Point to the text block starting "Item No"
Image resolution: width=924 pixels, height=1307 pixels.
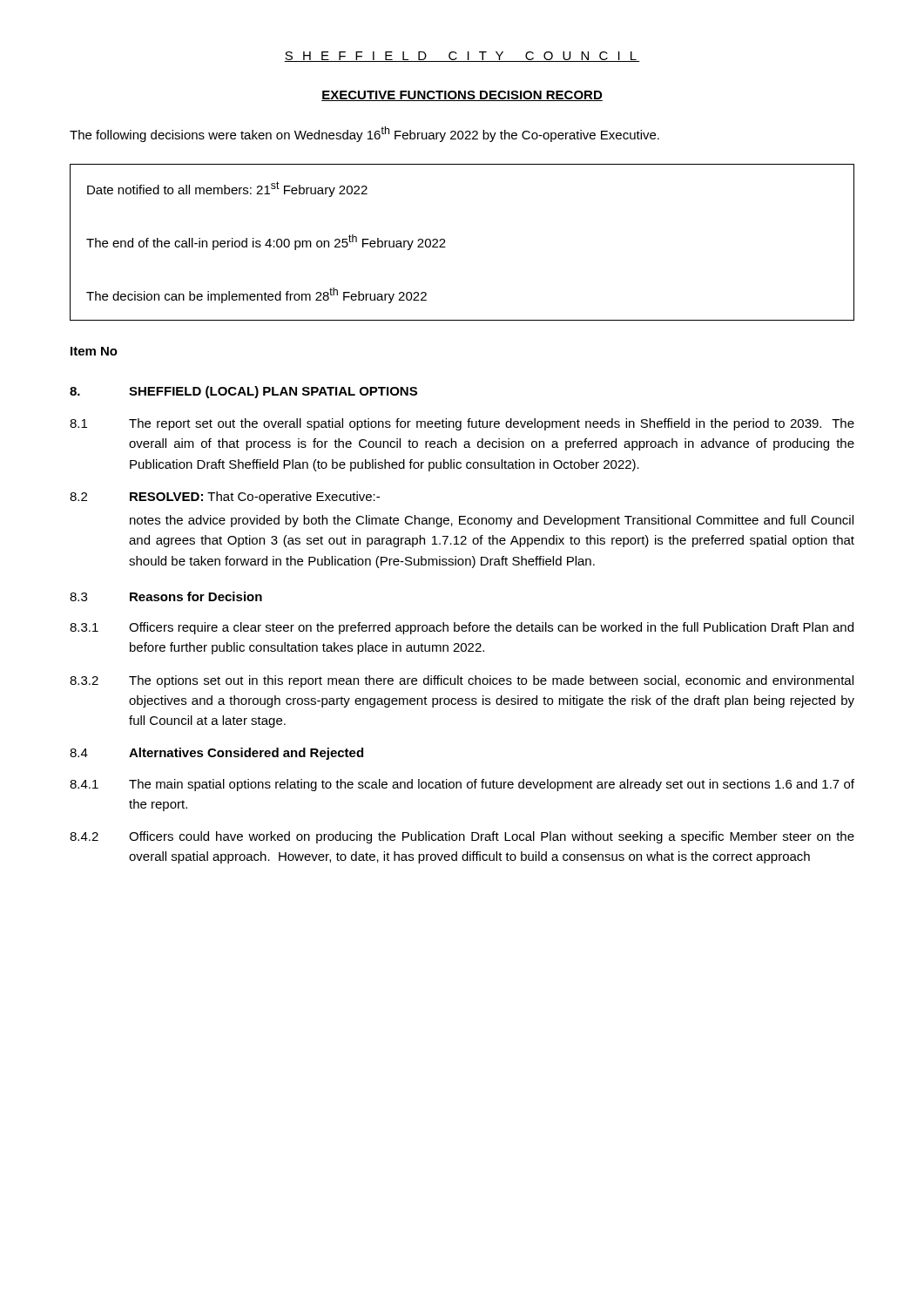pyautogui.click(x=94, y=350)
